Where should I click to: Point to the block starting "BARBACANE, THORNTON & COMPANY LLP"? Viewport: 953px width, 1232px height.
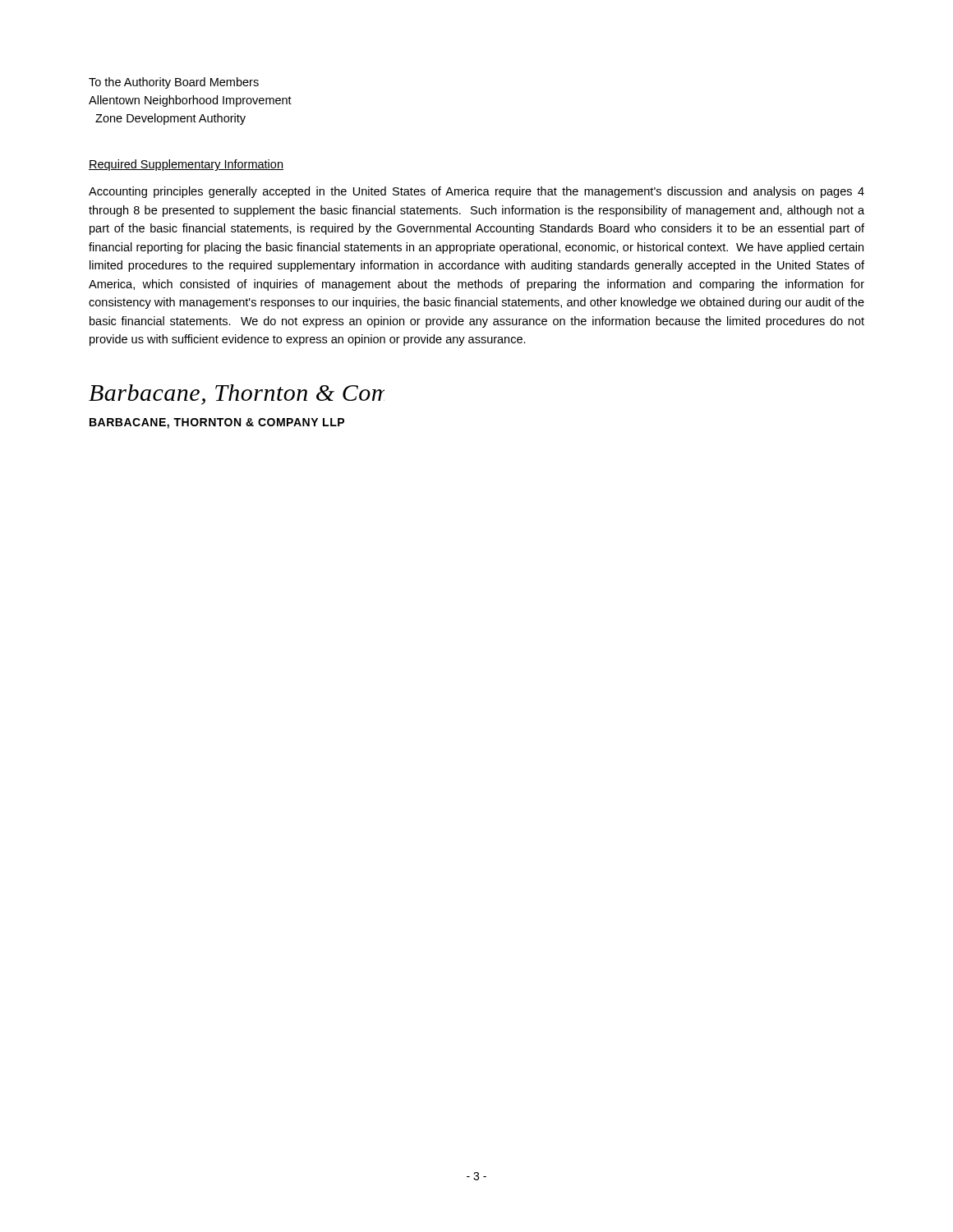click(217, 423)
